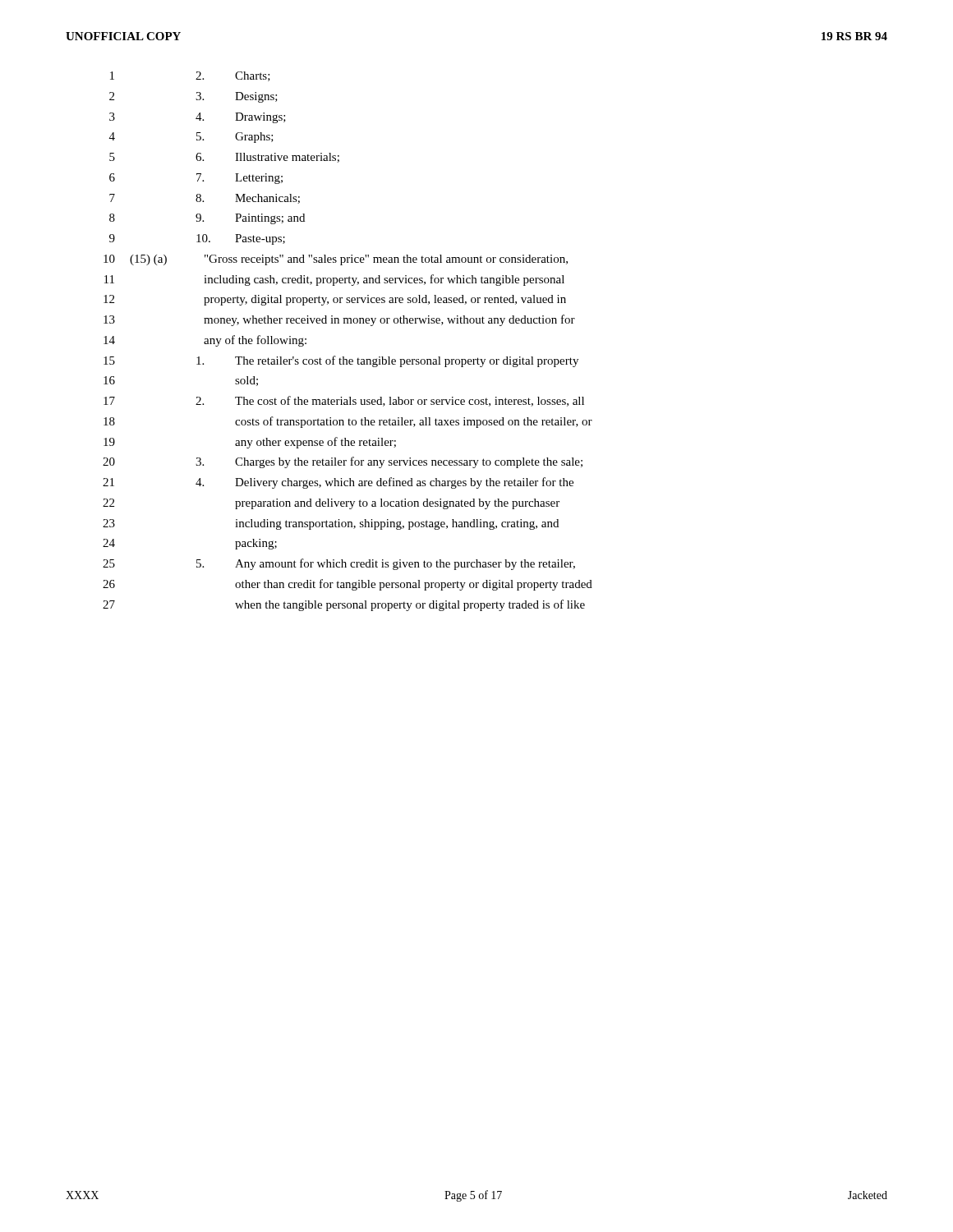
Task: Find "5 6. Illustrative materials;" on this page
Action: point(113,157)
